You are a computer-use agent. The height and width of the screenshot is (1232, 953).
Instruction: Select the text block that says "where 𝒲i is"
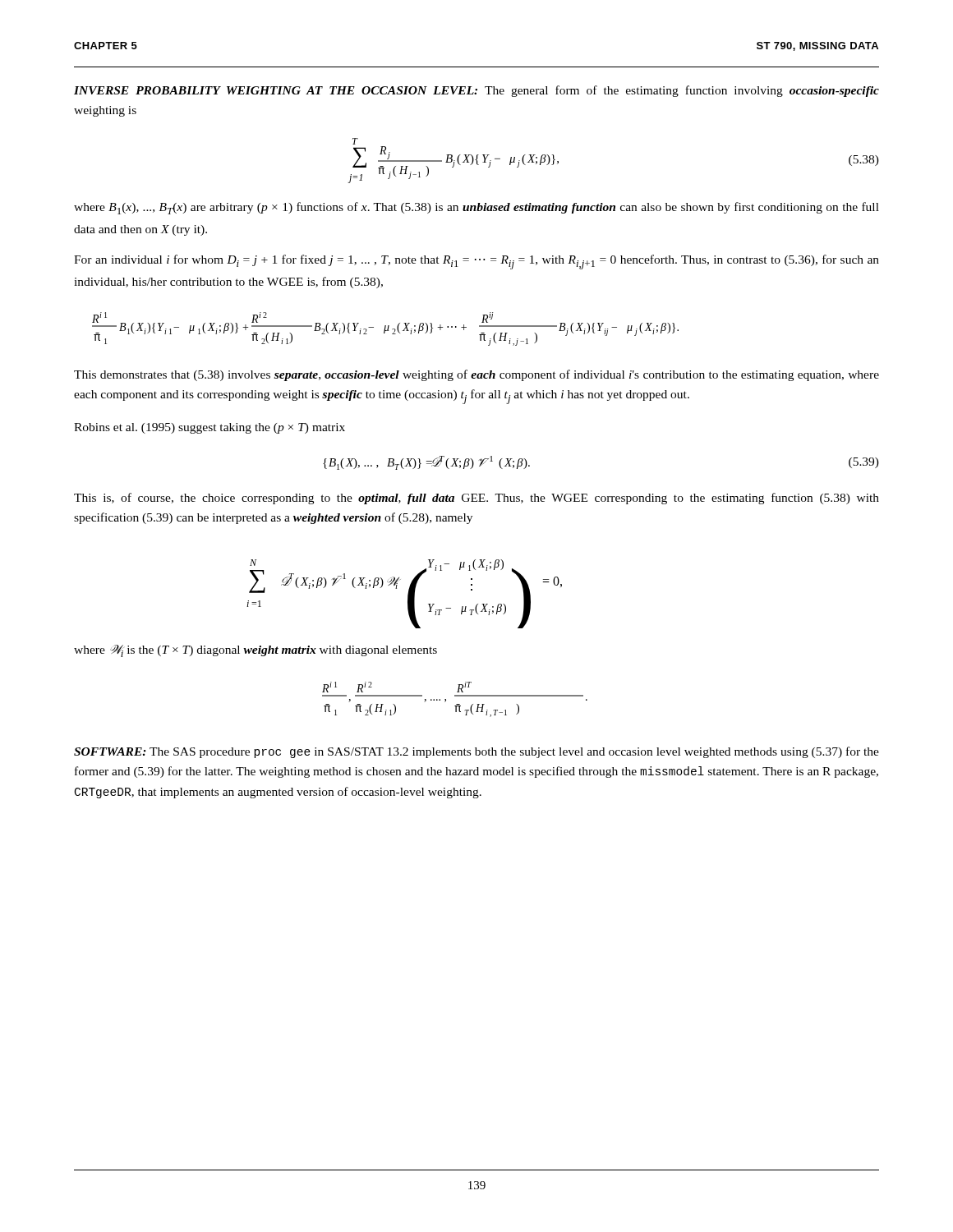(256, 651)
